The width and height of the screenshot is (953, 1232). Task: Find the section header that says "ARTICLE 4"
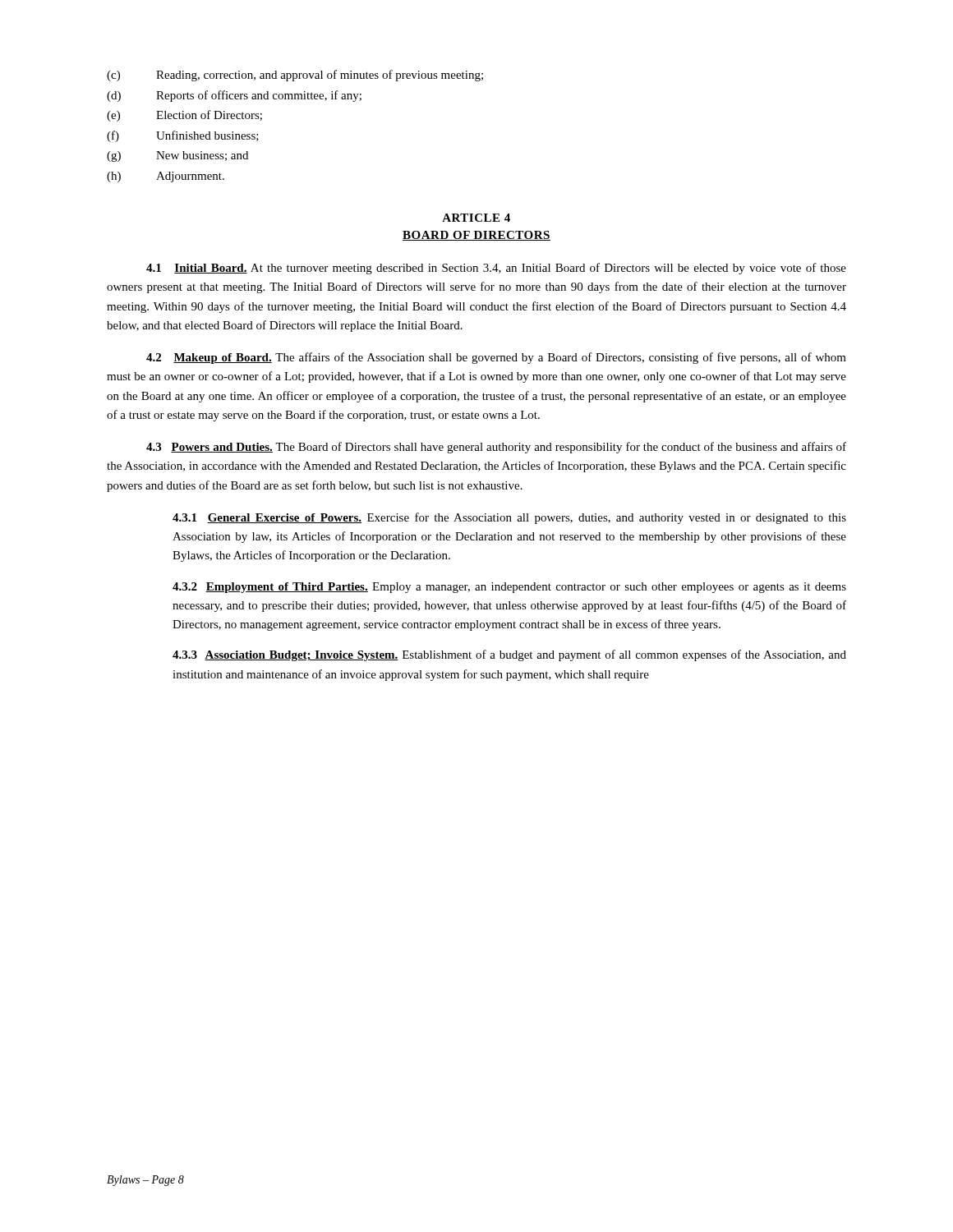coord(476,218)
